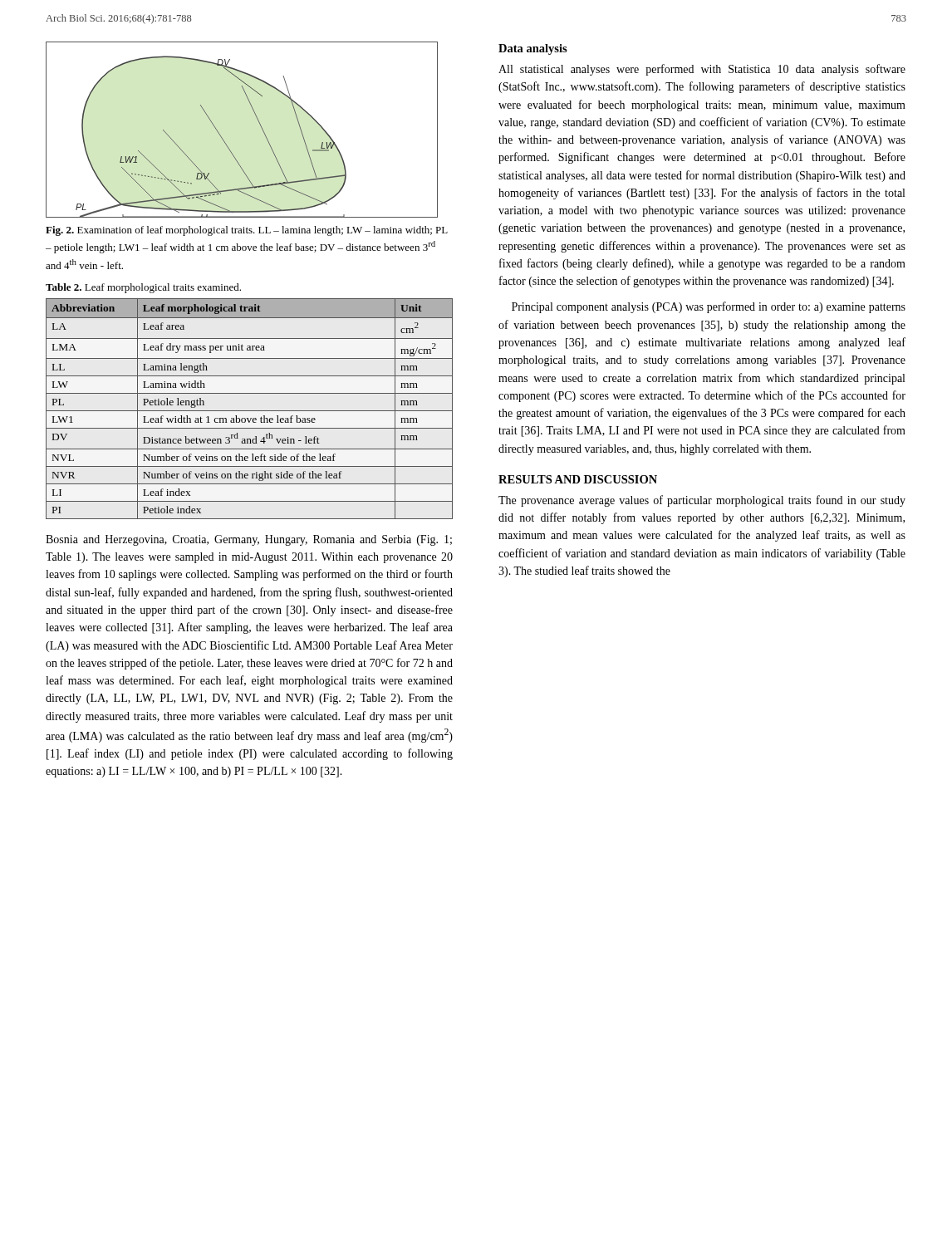952x1246 pixels.
Task: Where is the caption that starts "Fig. 2. Examination of leaf"?
Action: [247, 248]
